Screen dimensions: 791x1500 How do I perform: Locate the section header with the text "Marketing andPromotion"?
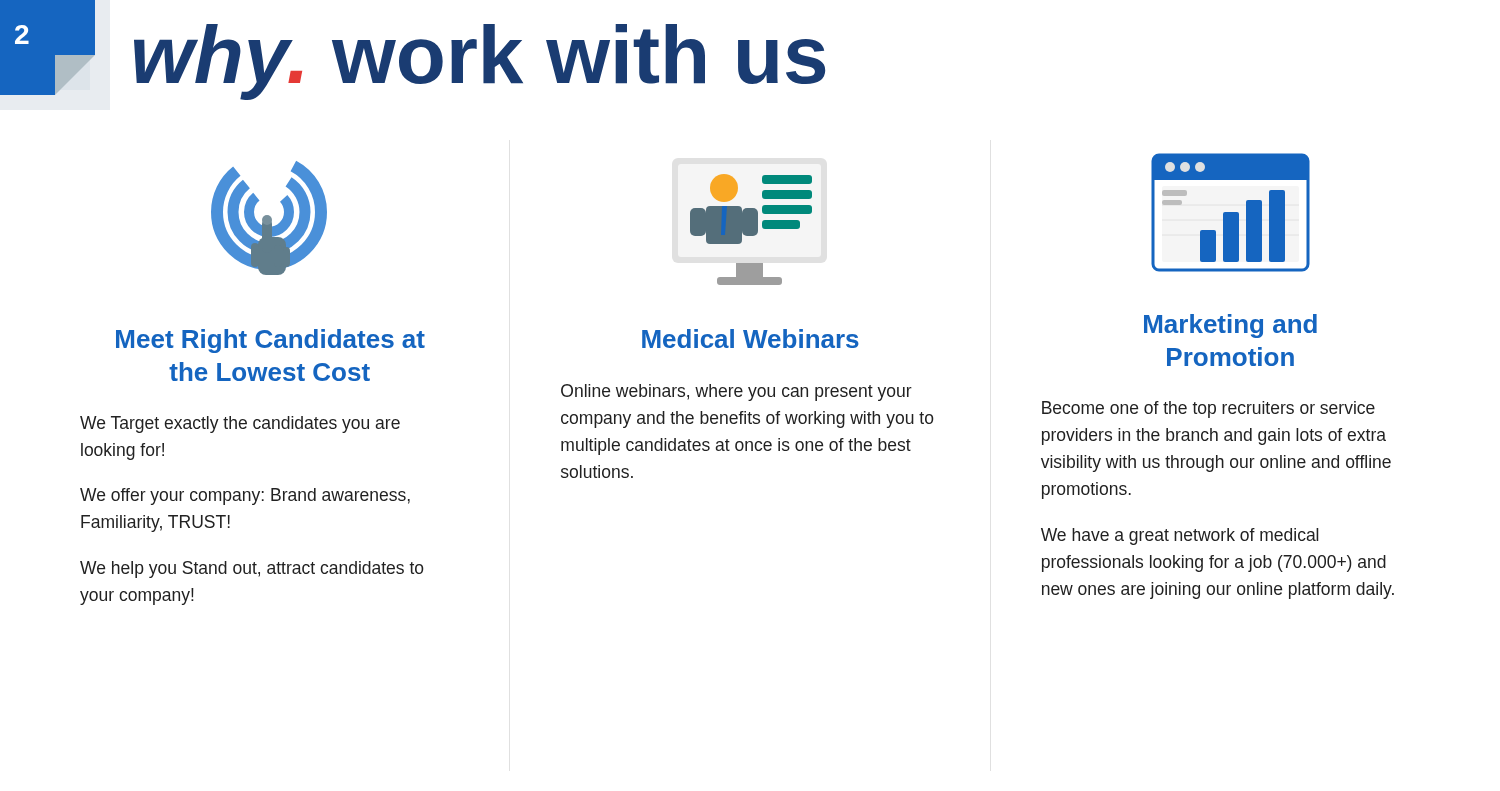tap(1230, 340)
